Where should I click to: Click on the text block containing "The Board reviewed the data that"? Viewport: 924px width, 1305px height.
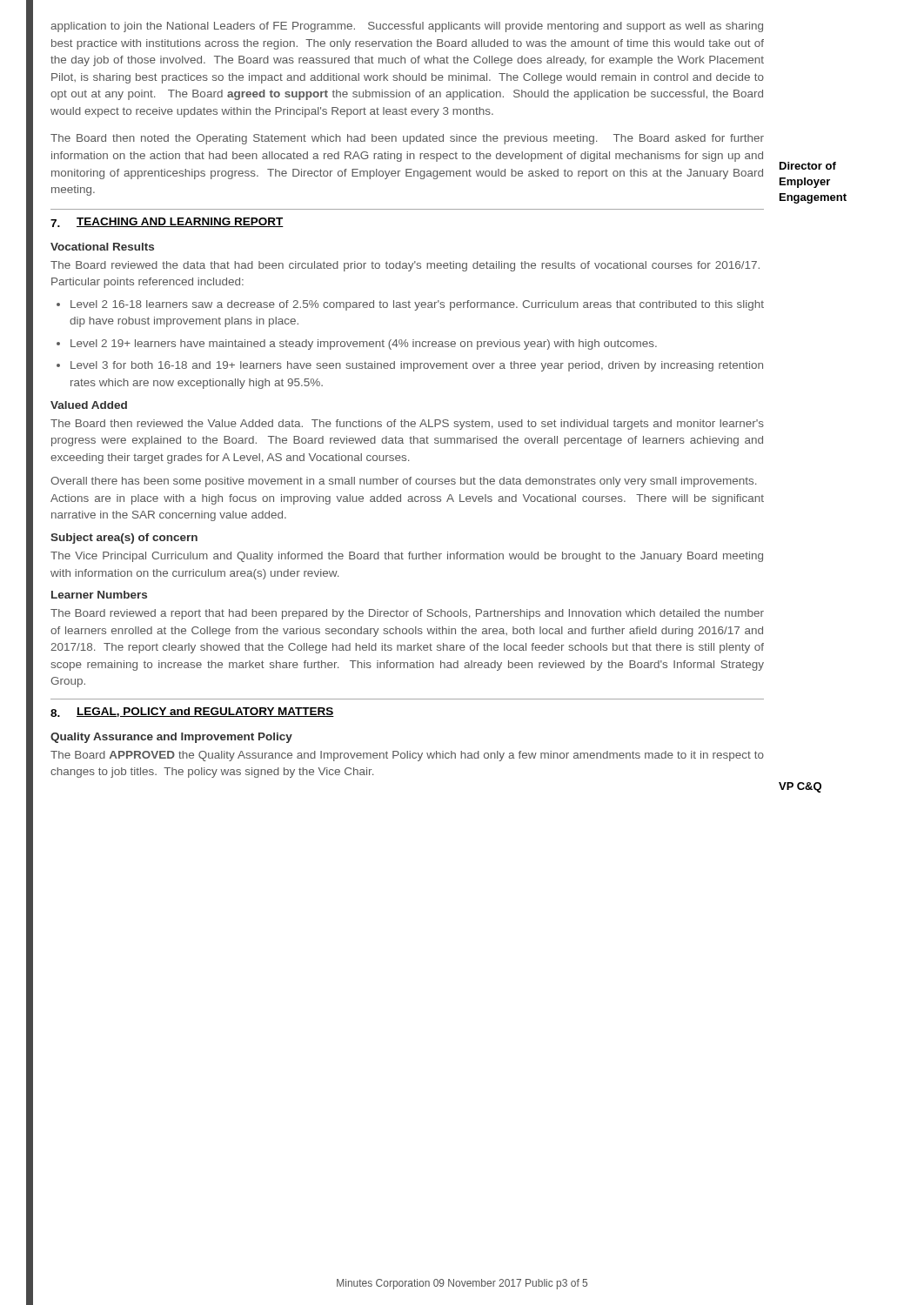[x=407, y=273]
